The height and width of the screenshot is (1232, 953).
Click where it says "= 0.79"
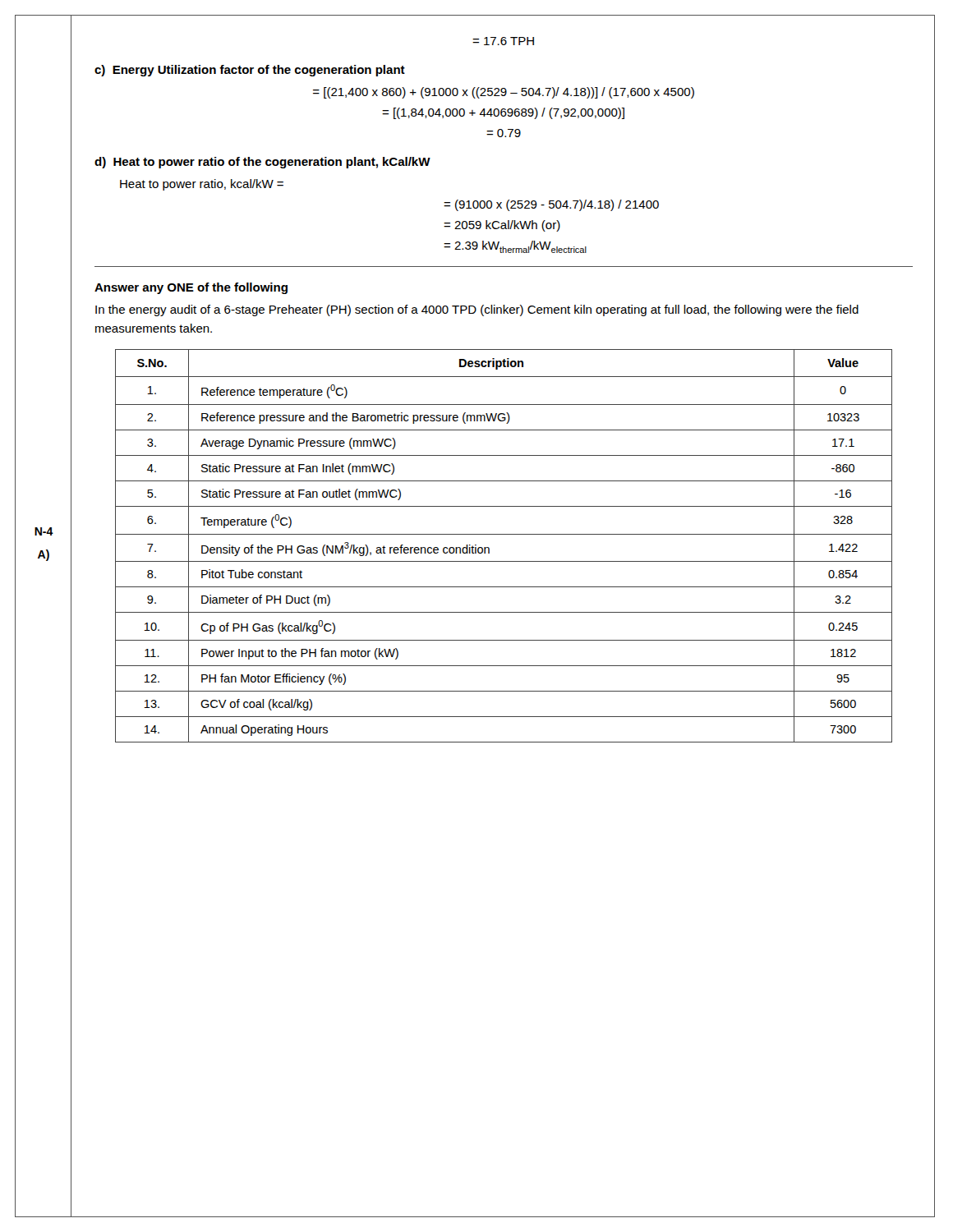pyautogui.click(x=504, y=133)
